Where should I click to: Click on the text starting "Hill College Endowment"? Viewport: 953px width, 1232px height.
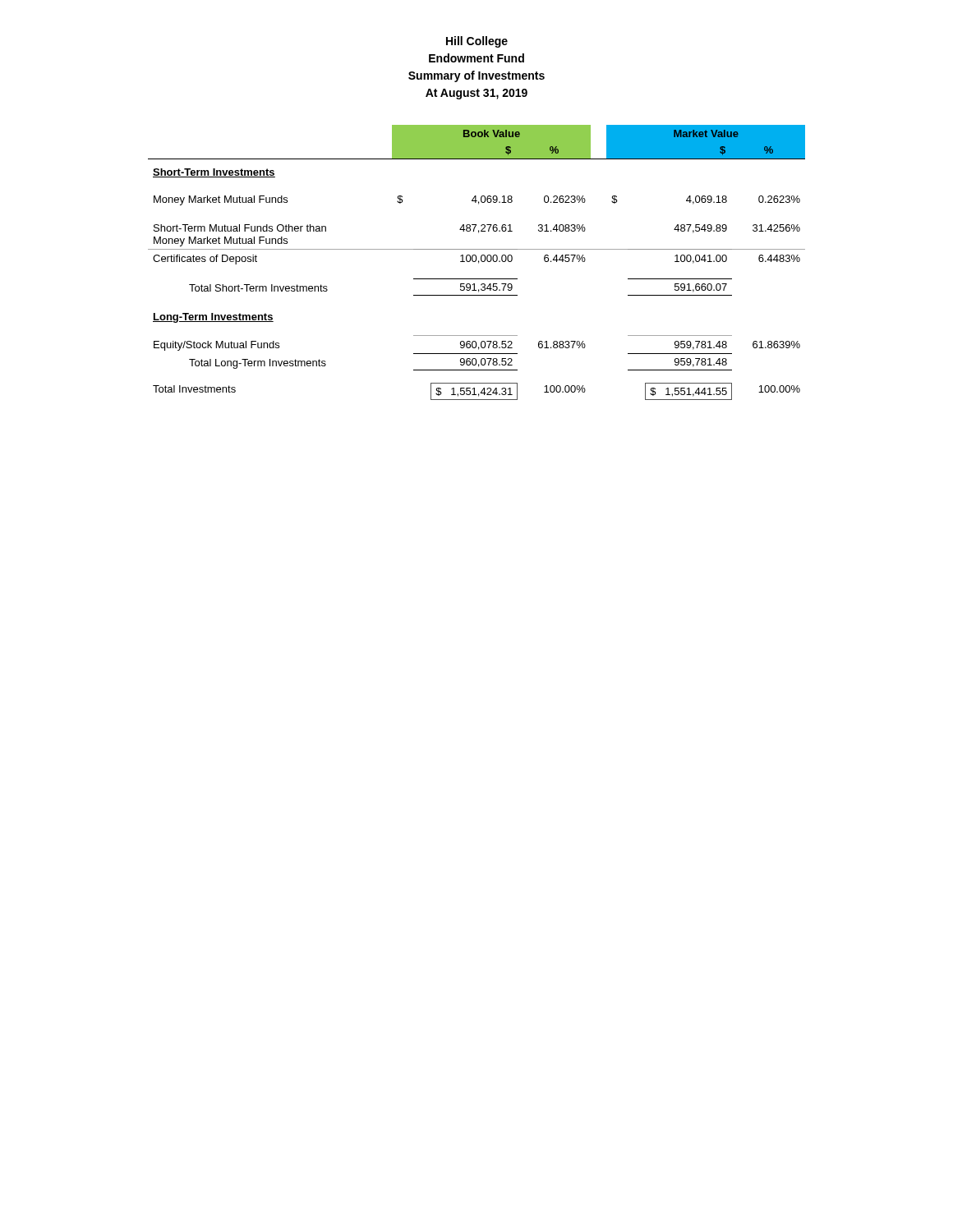pyautogui.click(x=476, y=67)
